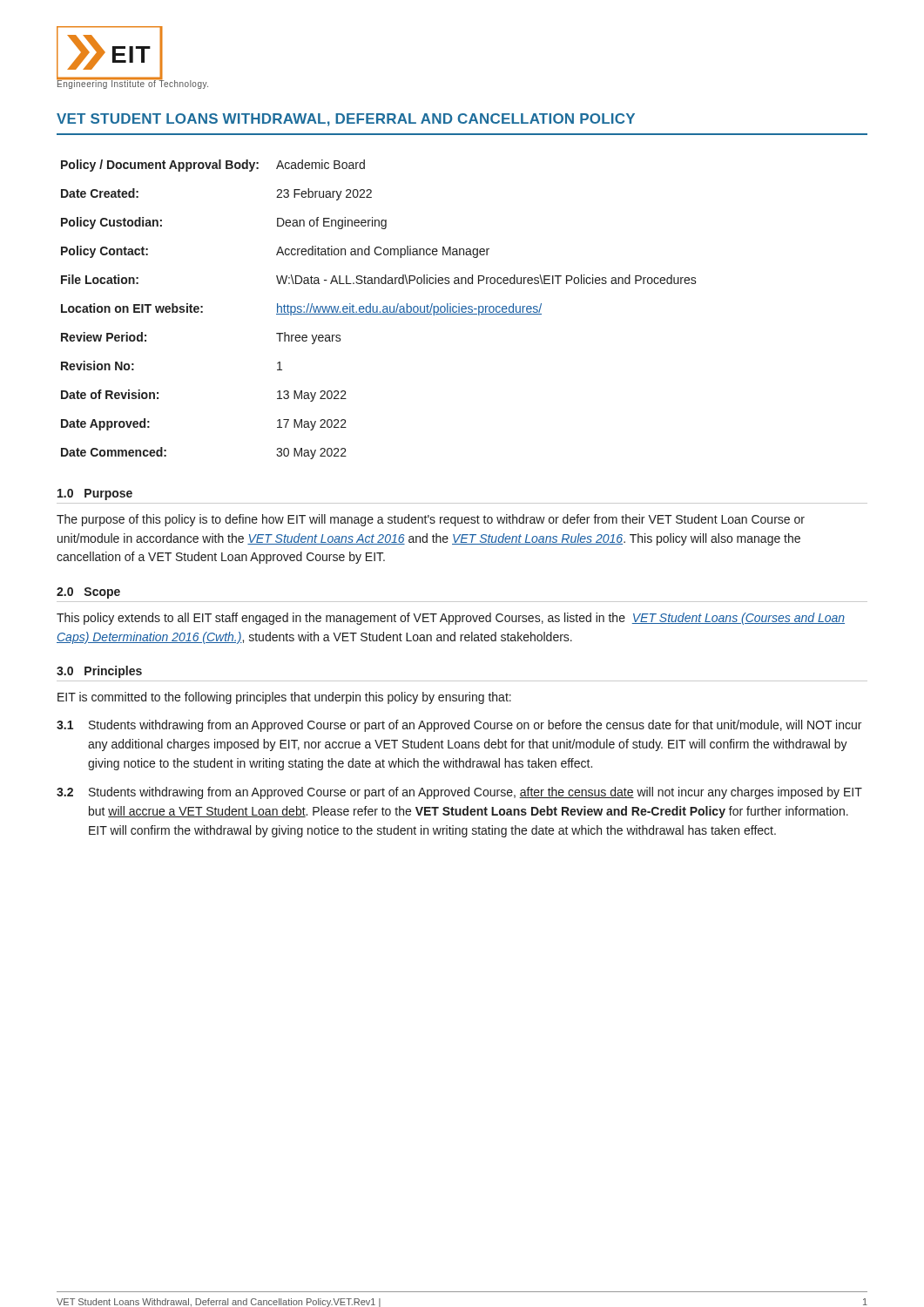Locate the list item that reads "3.2 Students withdrawing from an"
924x1307 pixels.
point(462,812)
